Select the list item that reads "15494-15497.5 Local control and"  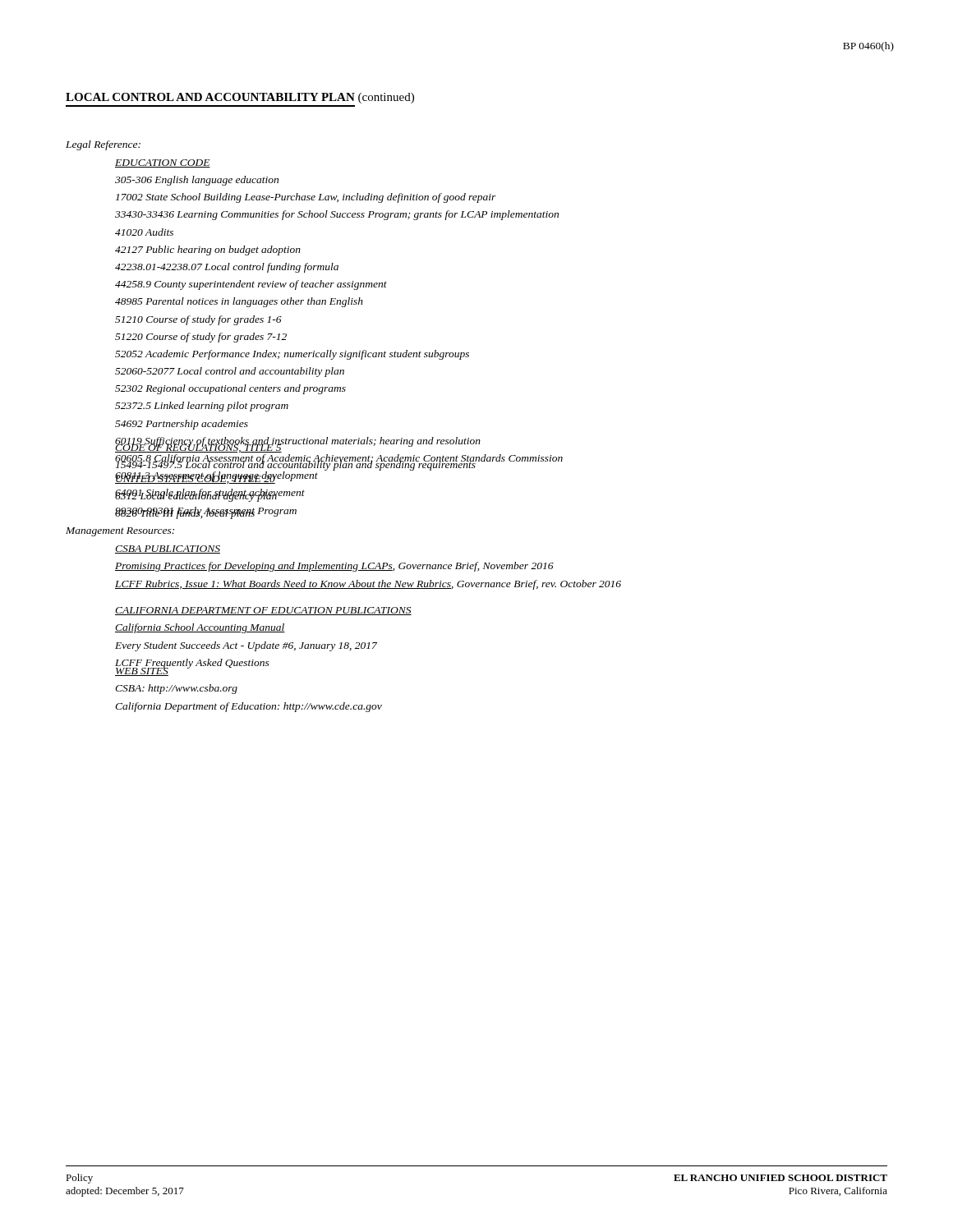coord(295,464)
